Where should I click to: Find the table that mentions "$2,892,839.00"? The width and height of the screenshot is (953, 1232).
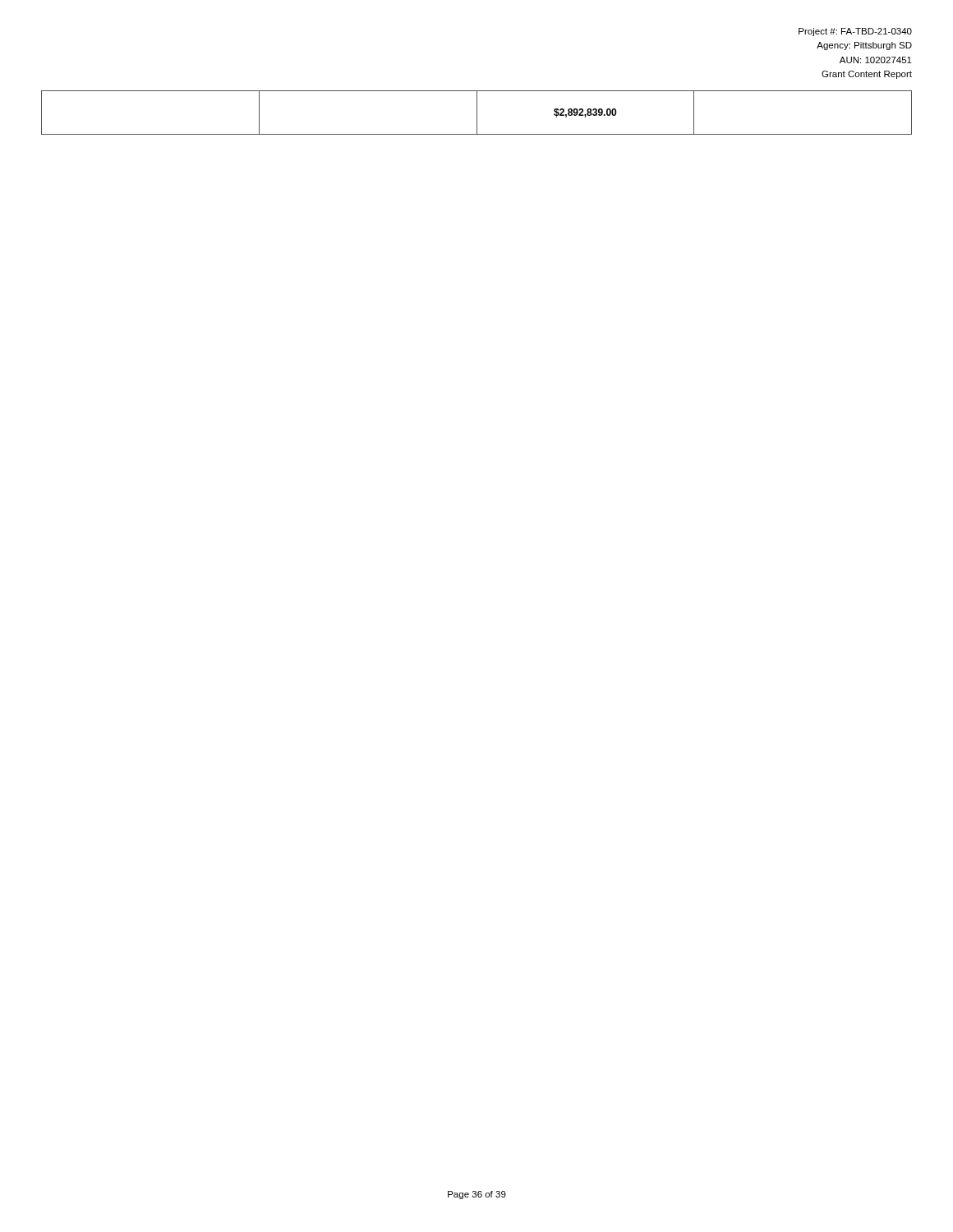click(x=476, y=112)
